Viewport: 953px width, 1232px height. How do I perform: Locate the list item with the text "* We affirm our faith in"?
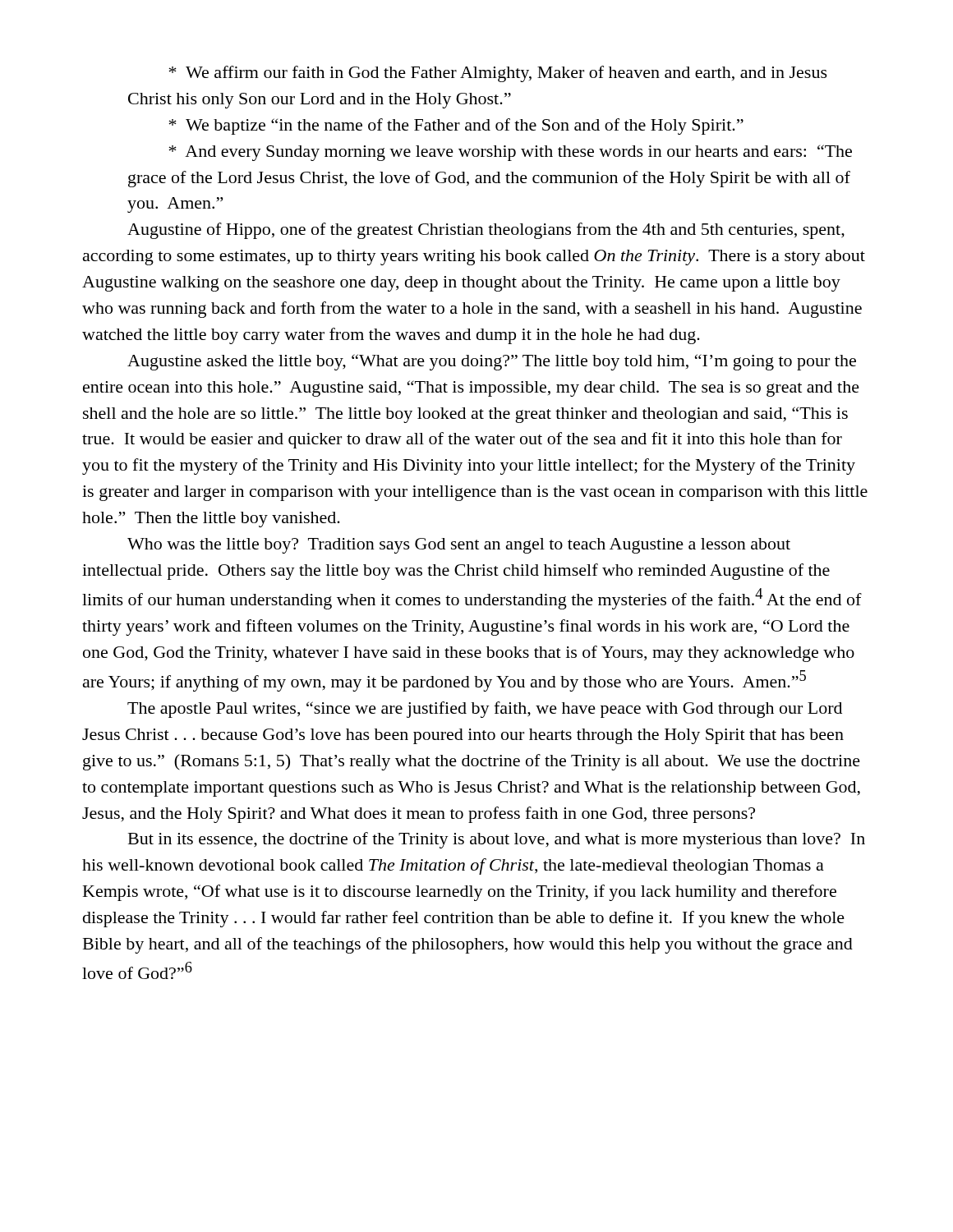[477, 85]
